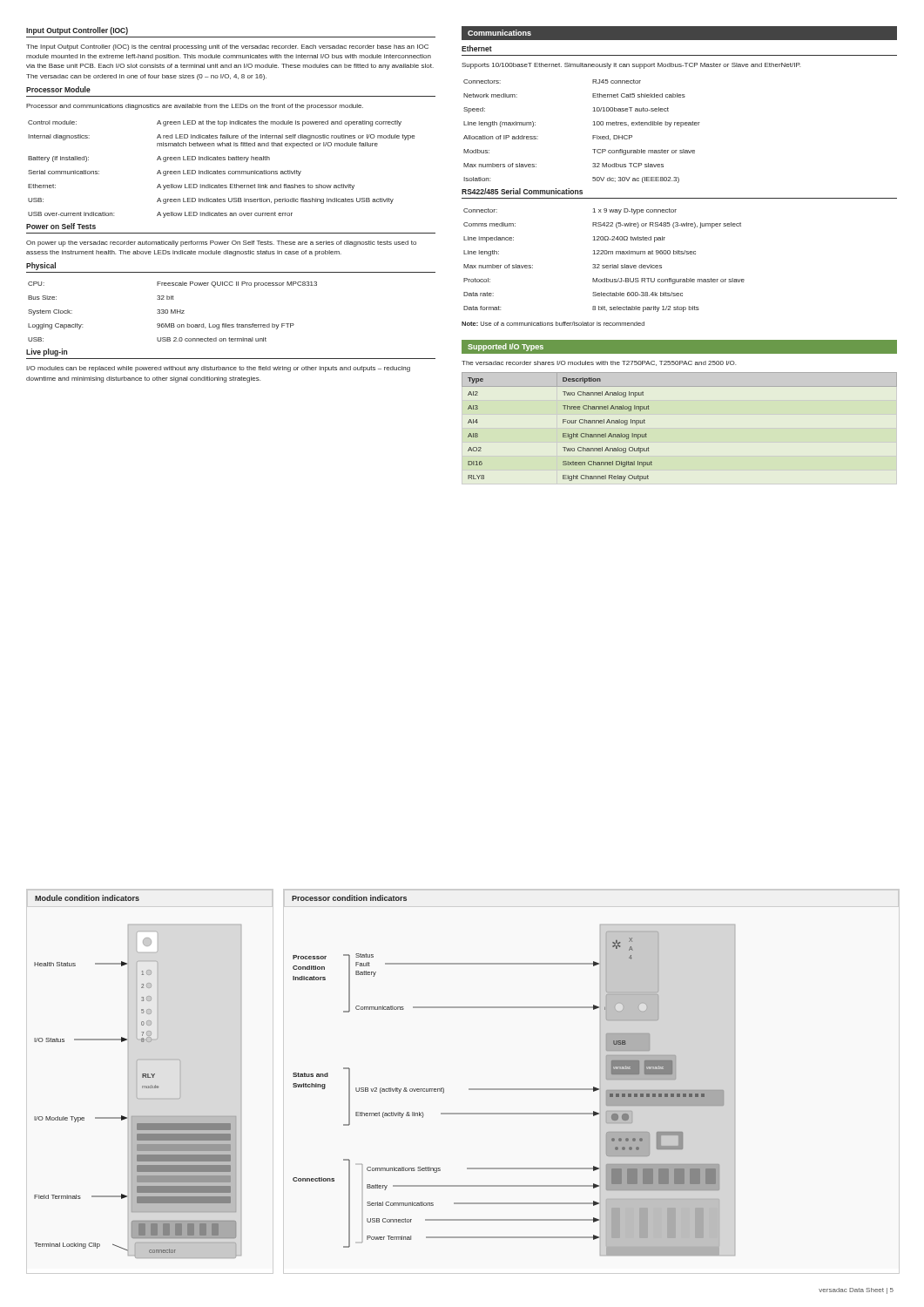
Task: Locate the text "Note: Use of a communications buffer/isolator is recommended"
Action: point(553,324)
